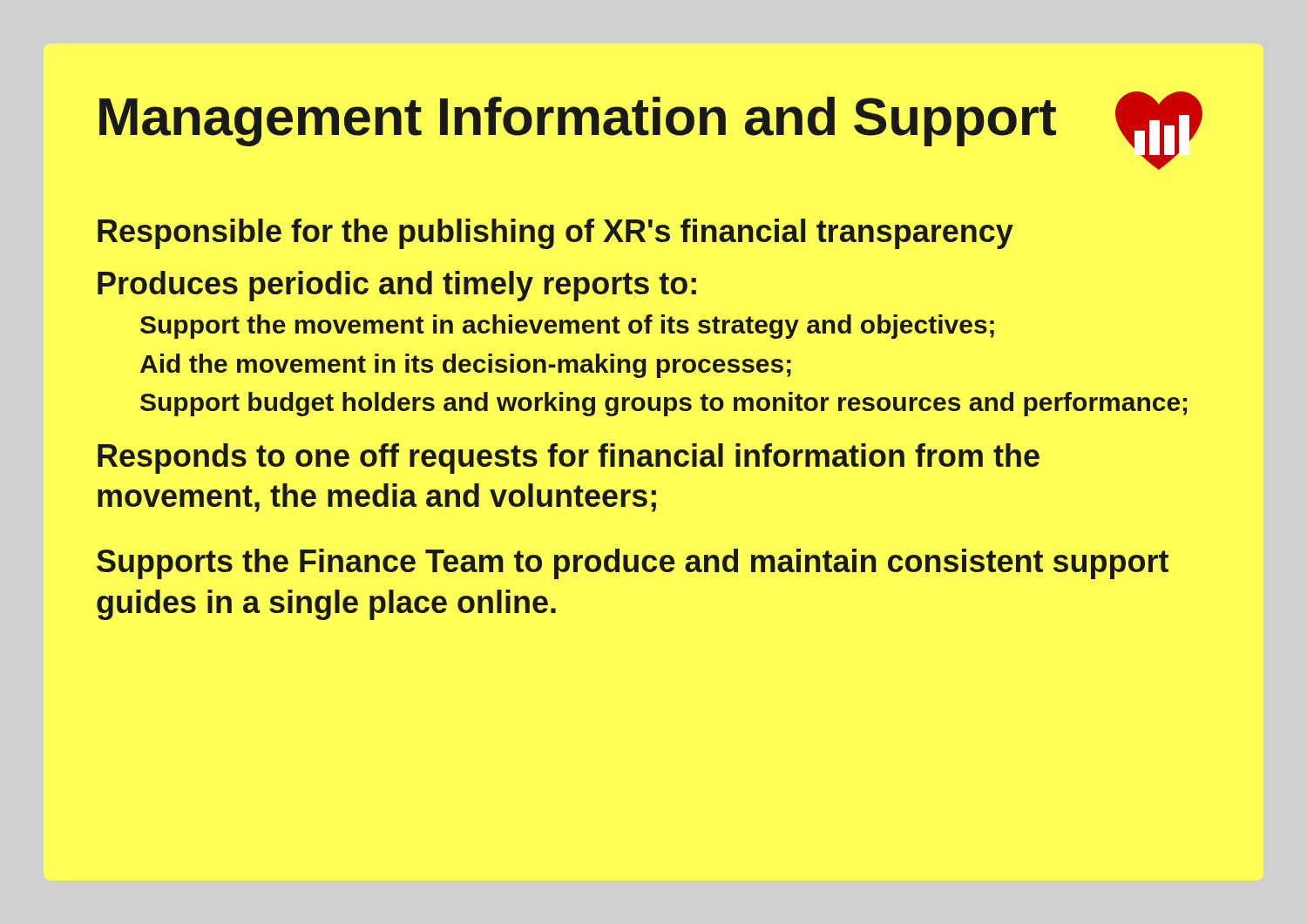Find the passage starting "Responds to one"
Image resolution: width=1307 pixels, height=924 pixels.
[x=568, y=476]
